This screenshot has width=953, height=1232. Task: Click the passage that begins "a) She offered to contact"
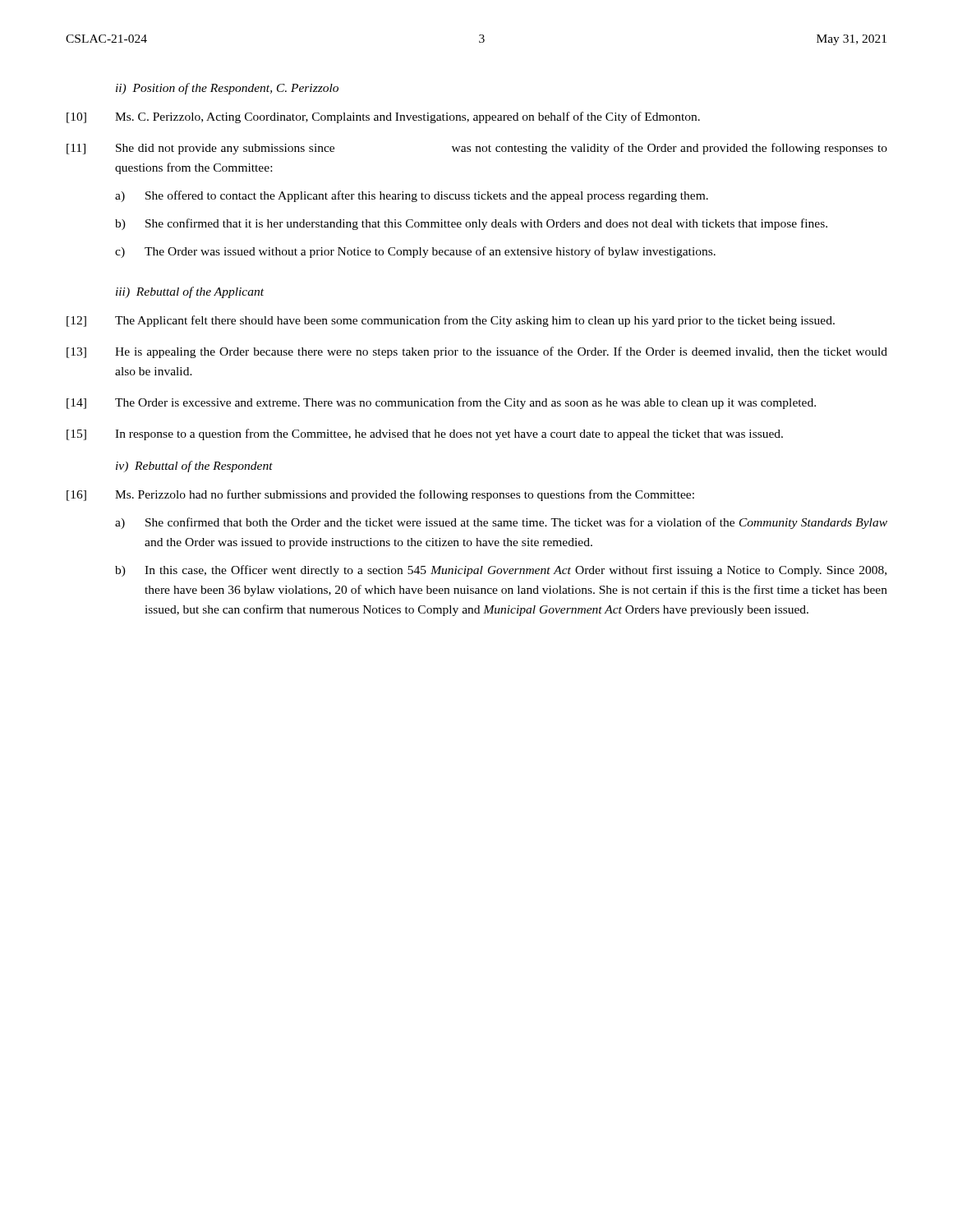(501, 196)
